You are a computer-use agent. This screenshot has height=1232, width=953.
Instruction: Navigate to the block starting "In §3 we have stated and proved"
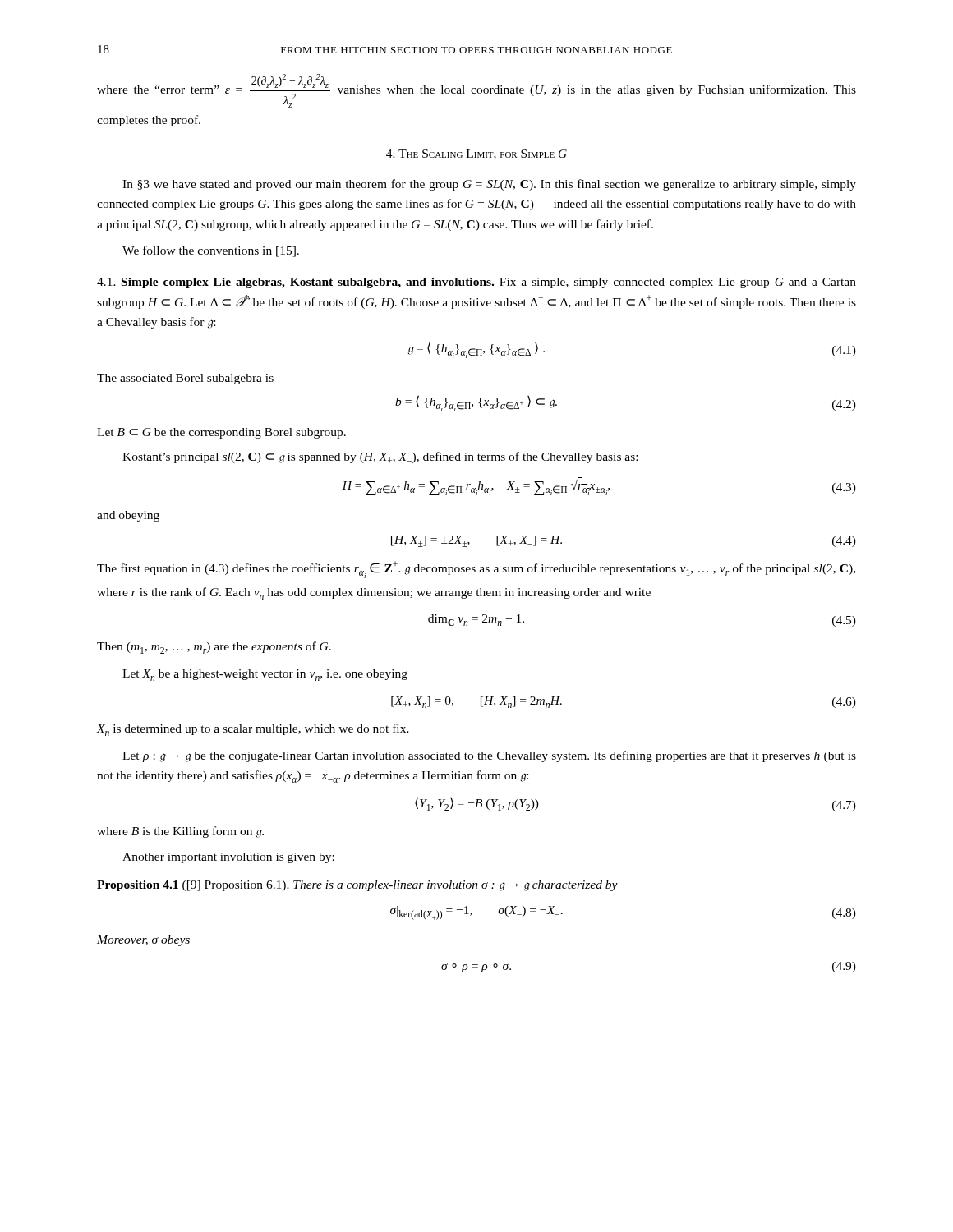pyautogui.click(x=476, y=217)
